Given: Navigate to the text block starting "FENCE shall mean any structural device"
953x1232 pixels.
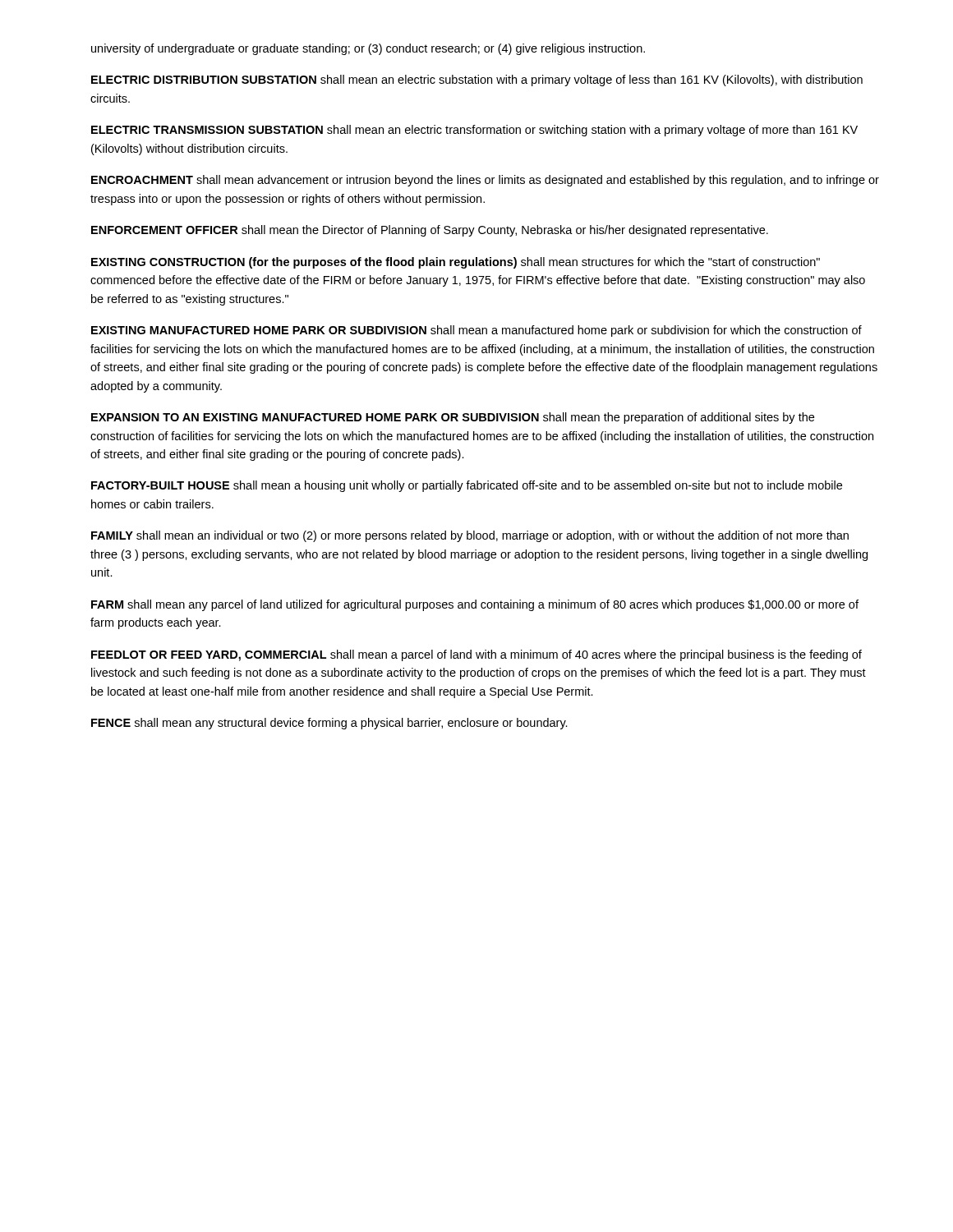Looking at the screenshot, I should click(329, 723).
